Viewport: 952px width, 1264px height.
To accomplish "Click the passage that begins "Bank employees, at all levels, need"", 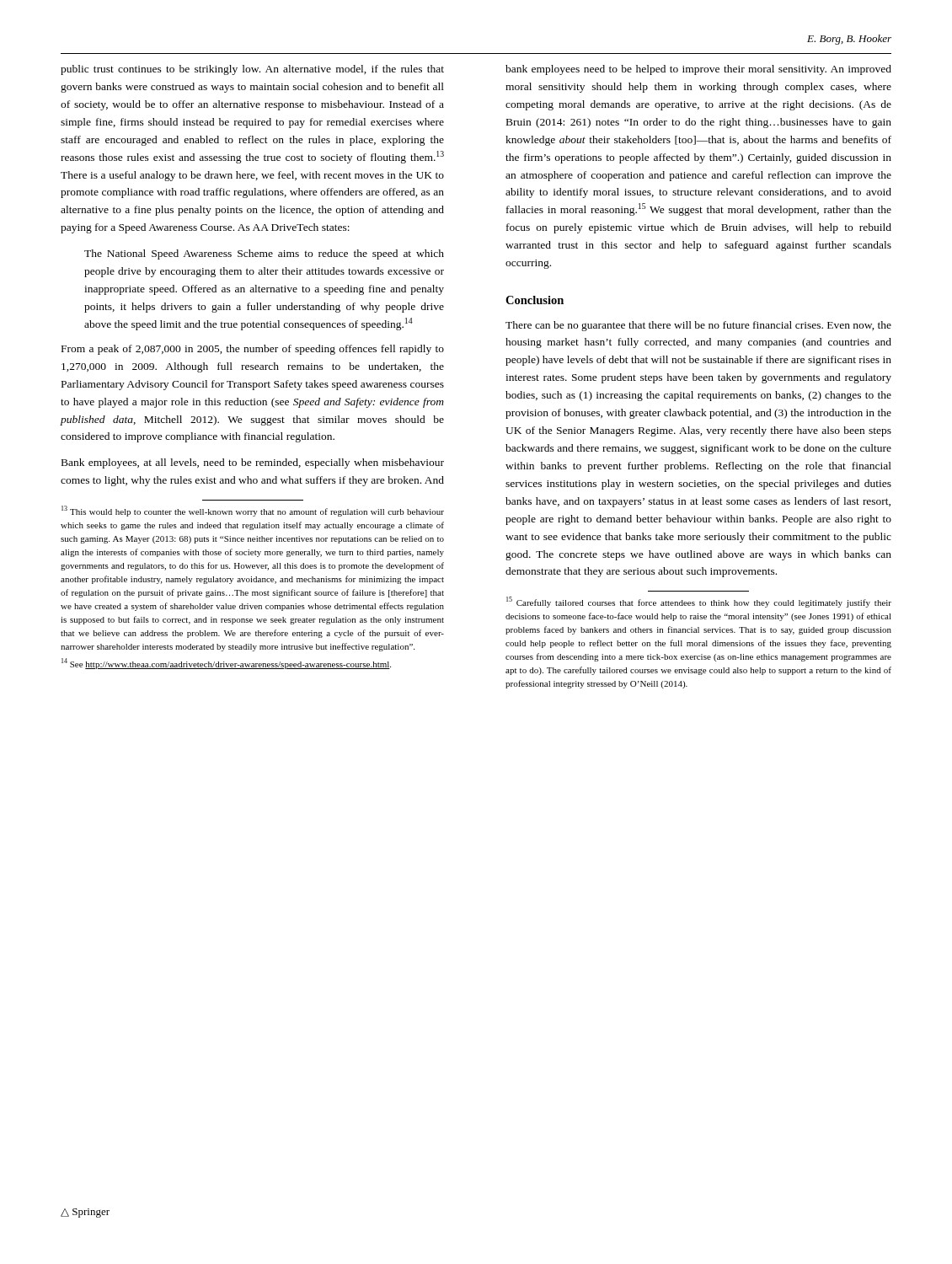I will tap(252, 471).
